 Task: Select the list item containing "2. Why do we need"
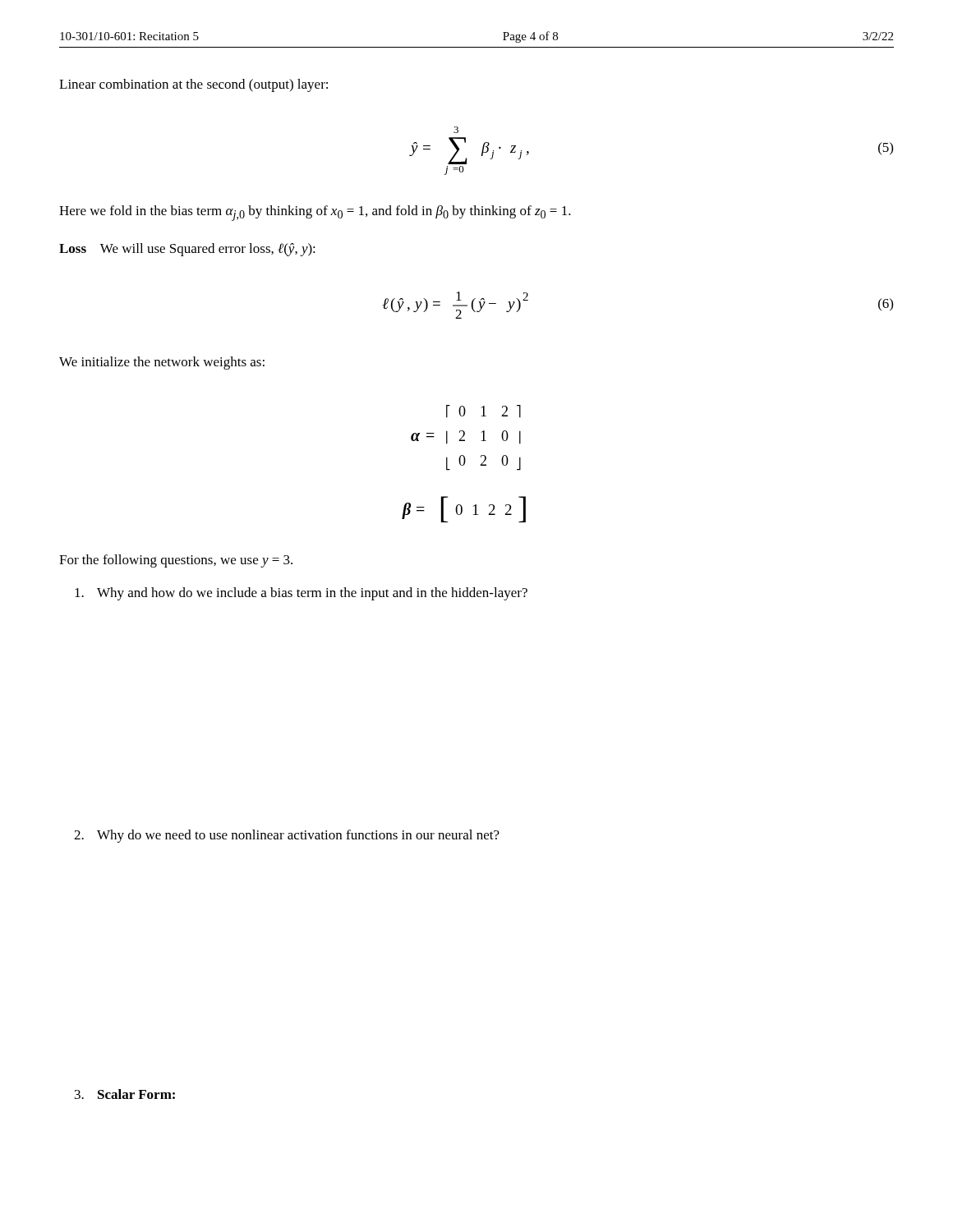287,835
